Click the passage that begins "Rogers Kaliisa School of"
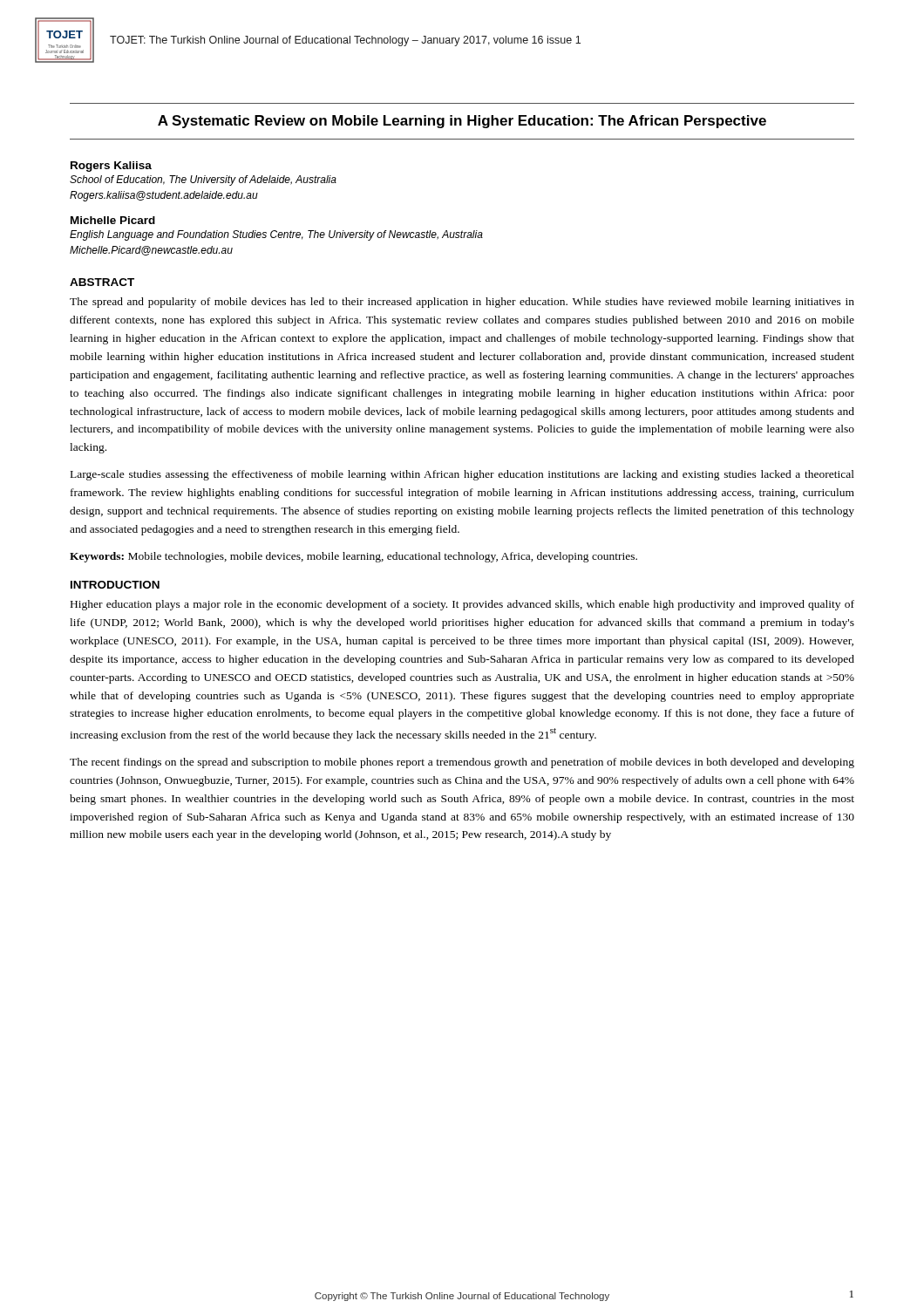The width and height of the screenshot is (924, 1308). [x=111, y=167]
